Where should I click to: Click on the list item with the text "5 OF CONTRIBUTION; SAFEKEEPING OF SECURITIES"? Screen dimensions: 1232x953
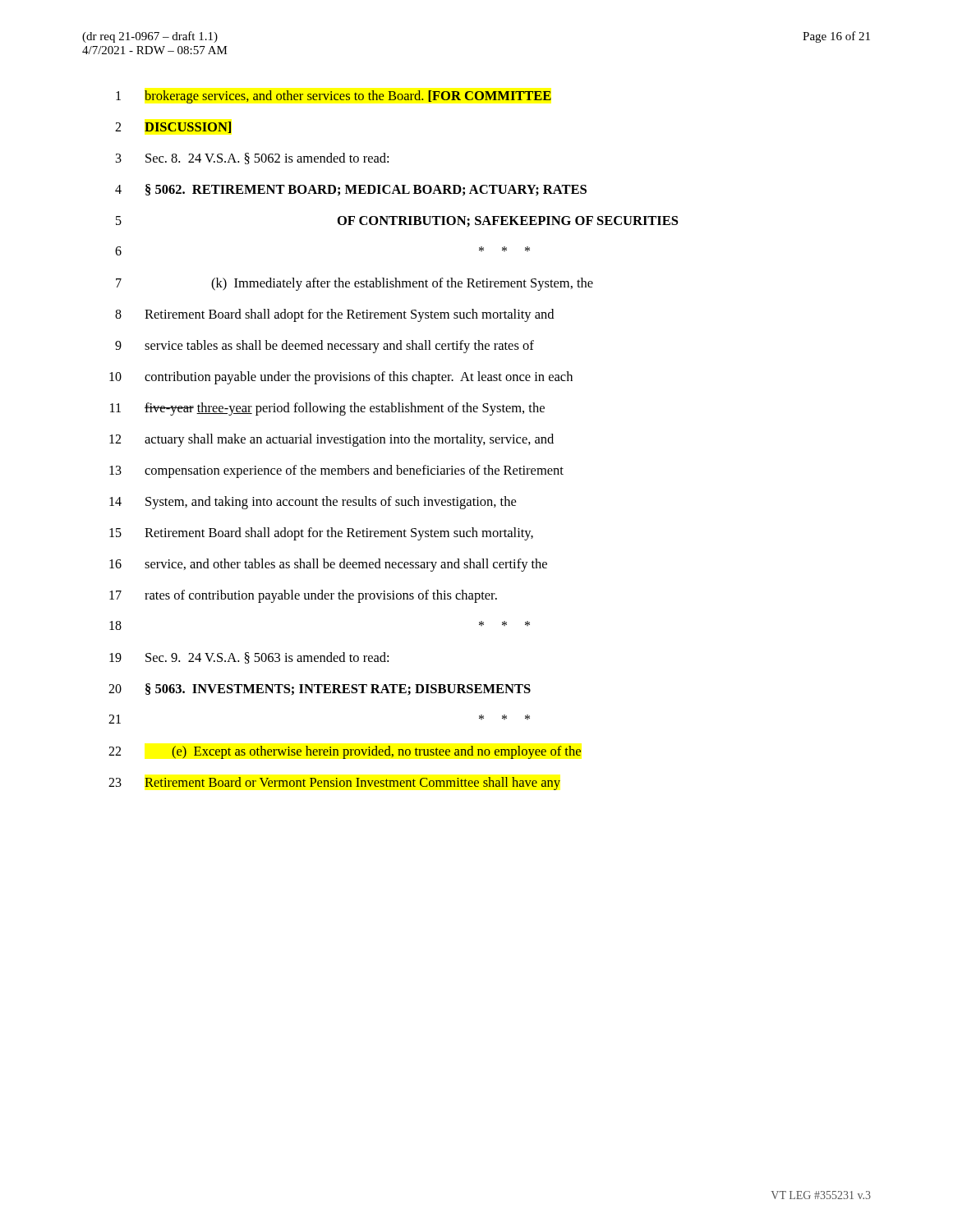[476, 219]
